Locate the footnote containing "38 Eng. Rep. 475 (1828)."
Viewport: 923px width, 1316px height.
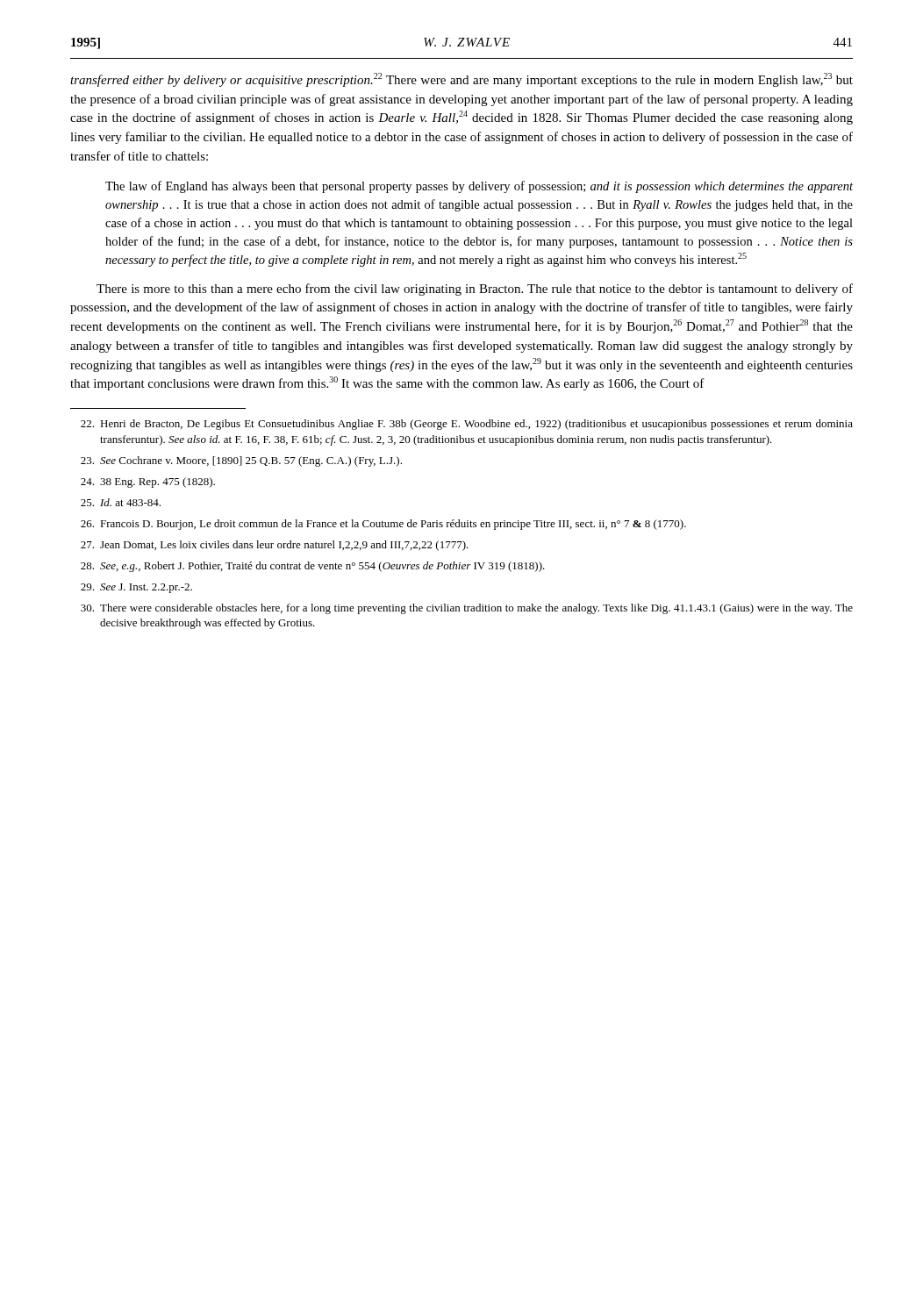coord(148,483)
